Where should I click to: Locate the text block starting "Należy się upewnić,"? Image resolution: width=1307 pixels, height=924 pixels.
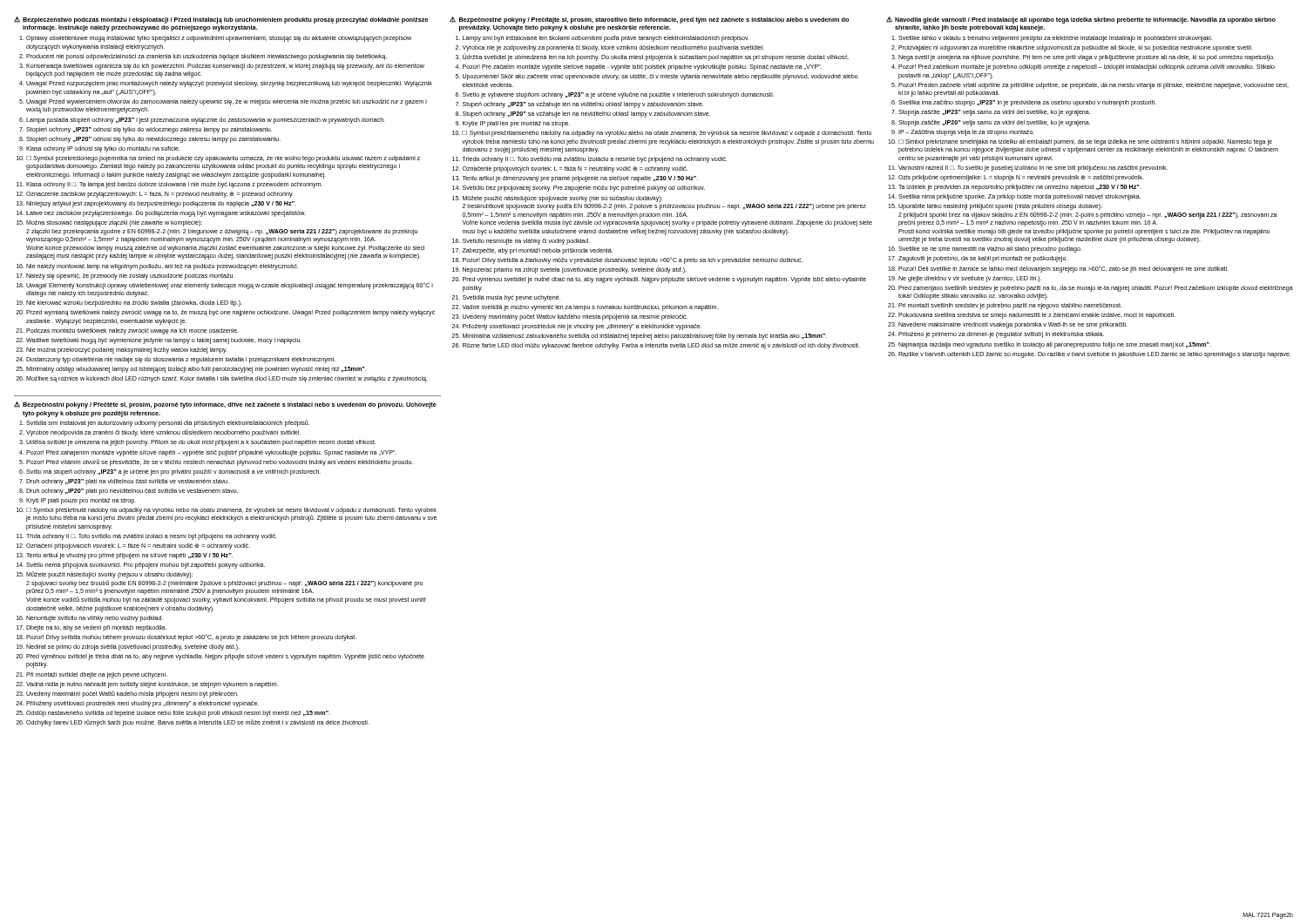tap(130, 276)
